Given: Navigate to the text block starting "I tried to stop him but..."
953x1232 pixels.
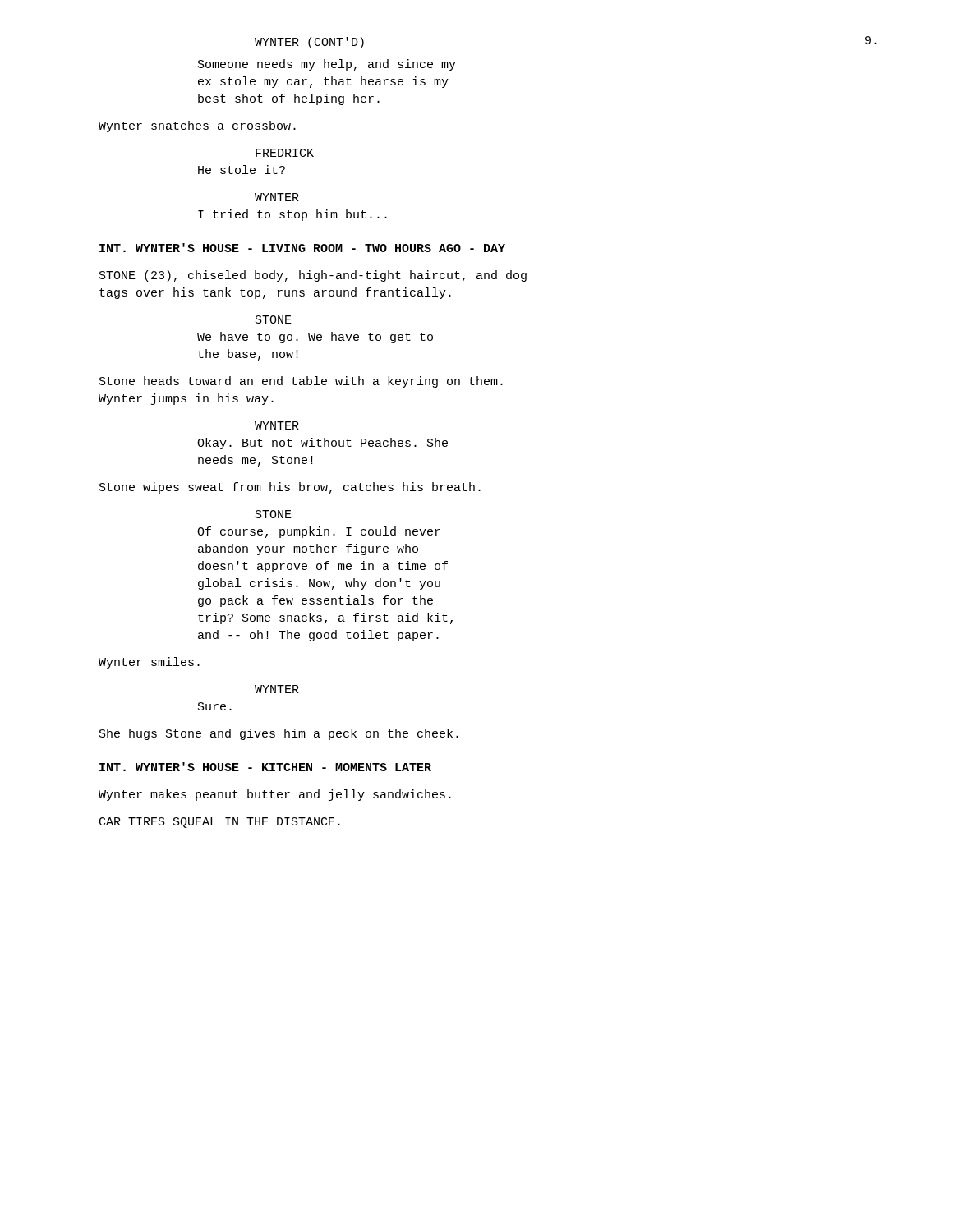Looking at the screenshot, I should (x=293, y=216).
